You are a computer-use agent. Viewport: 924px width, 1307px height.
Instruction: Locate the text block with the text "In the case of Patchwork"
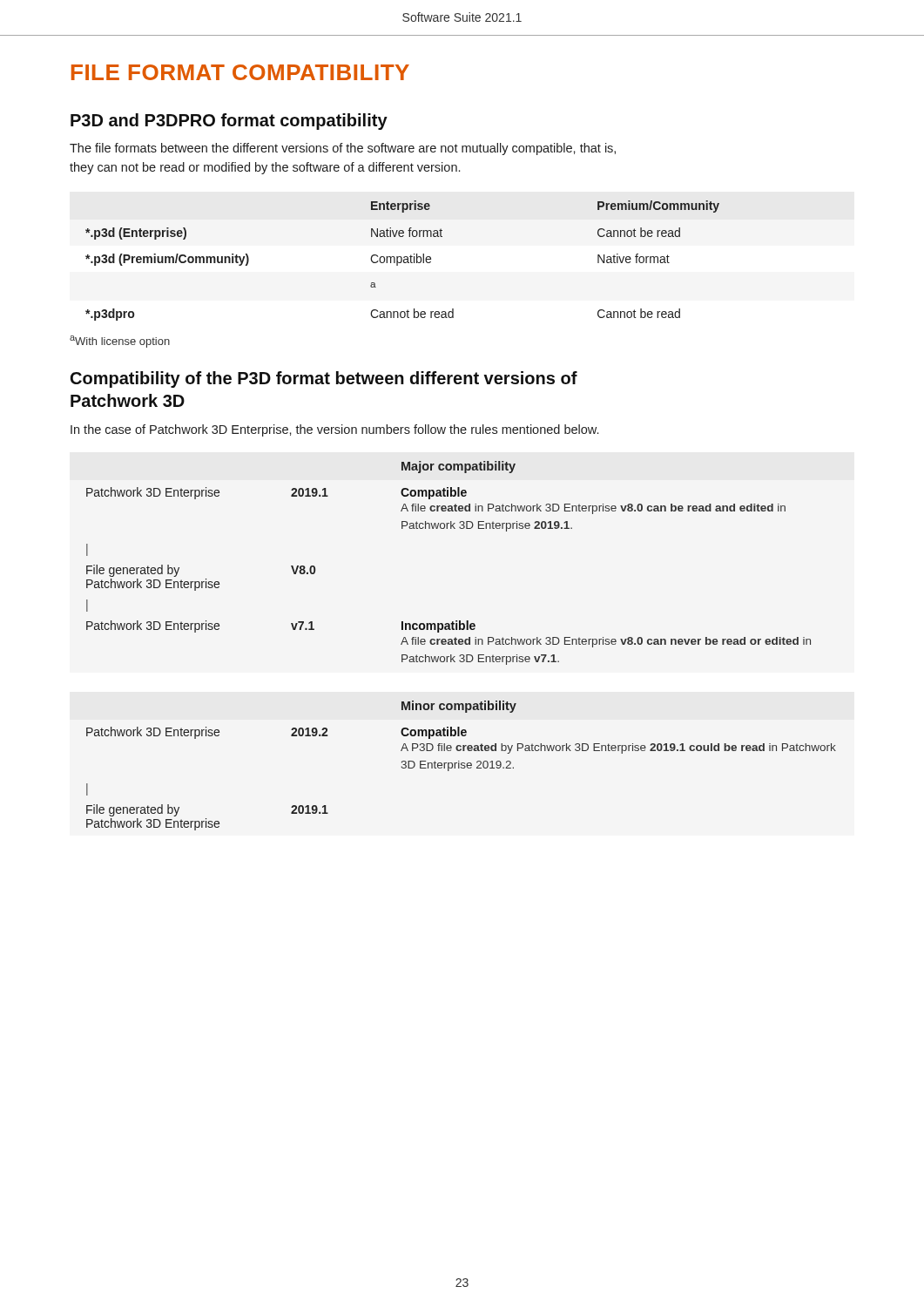tap(335, 430)
